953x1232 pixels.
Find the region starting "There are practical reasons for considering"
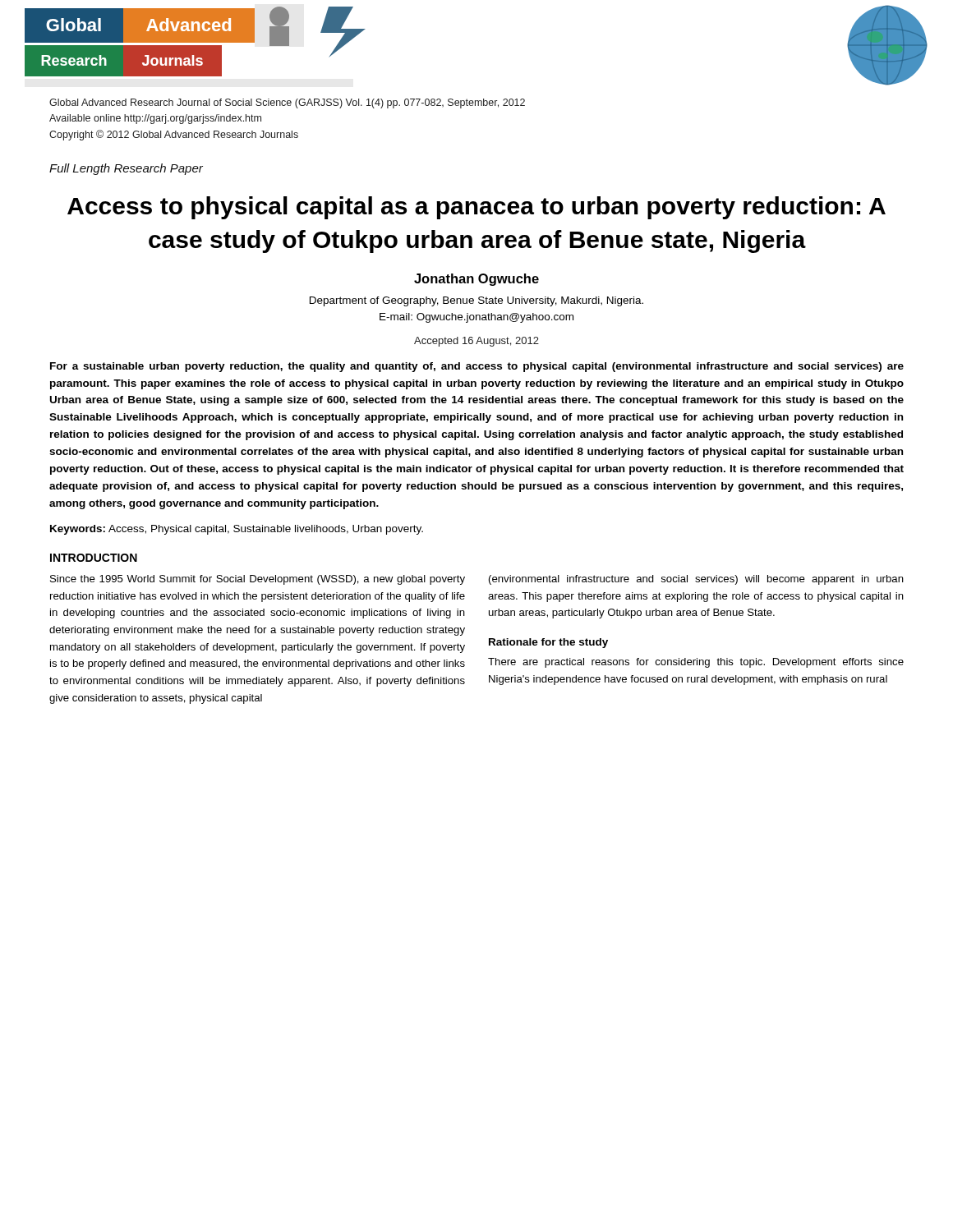(x=696, y=670)
